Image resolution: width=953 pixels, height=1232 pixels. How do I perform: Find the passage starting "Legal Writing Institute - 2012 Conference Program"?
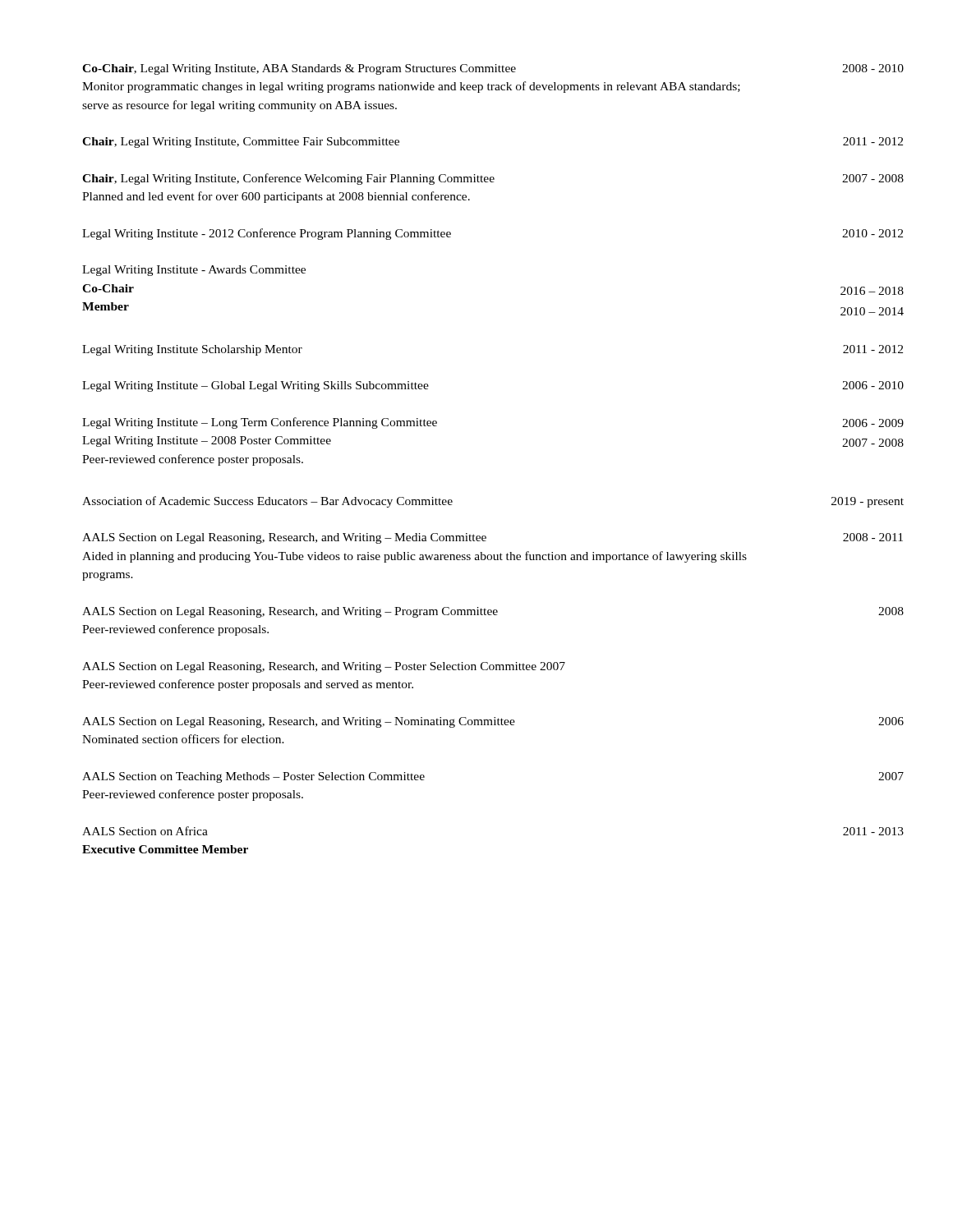pyautogui.click(x=271, y=234)
